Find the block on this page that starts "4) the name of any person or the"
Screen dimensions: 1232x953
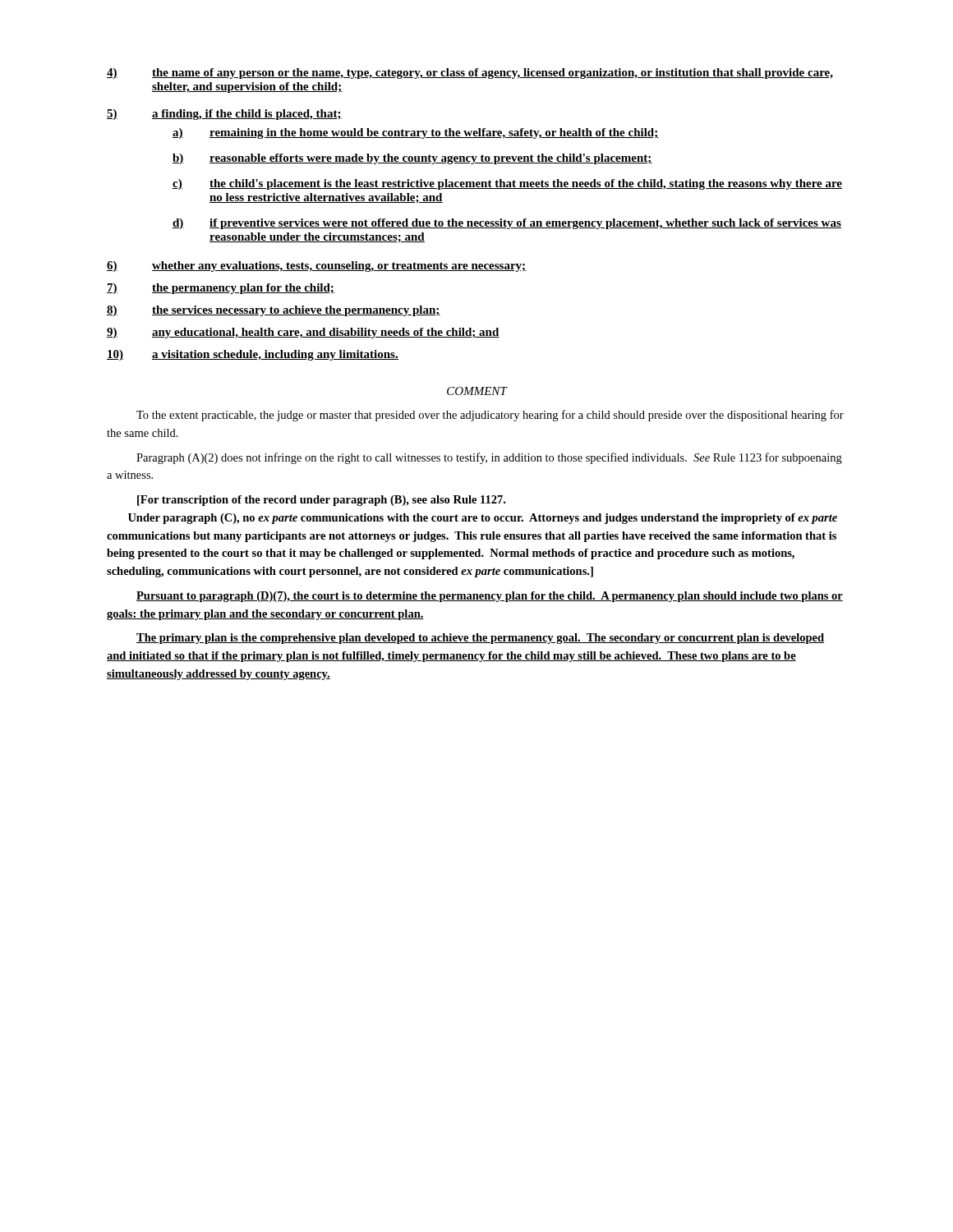coord(476,80)
